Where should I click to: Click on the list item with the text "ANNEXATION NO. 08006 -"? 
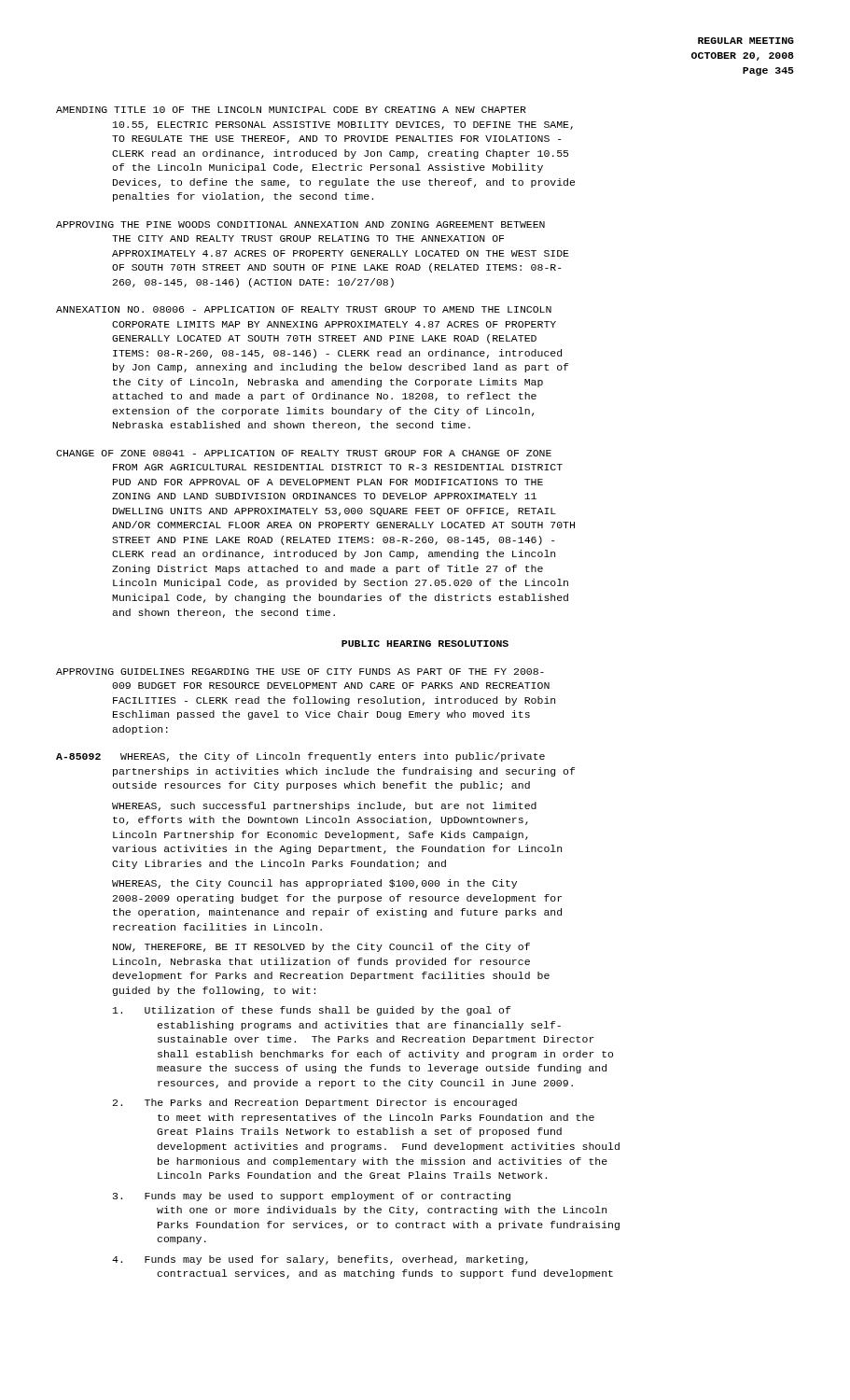[x=425, y=368]
